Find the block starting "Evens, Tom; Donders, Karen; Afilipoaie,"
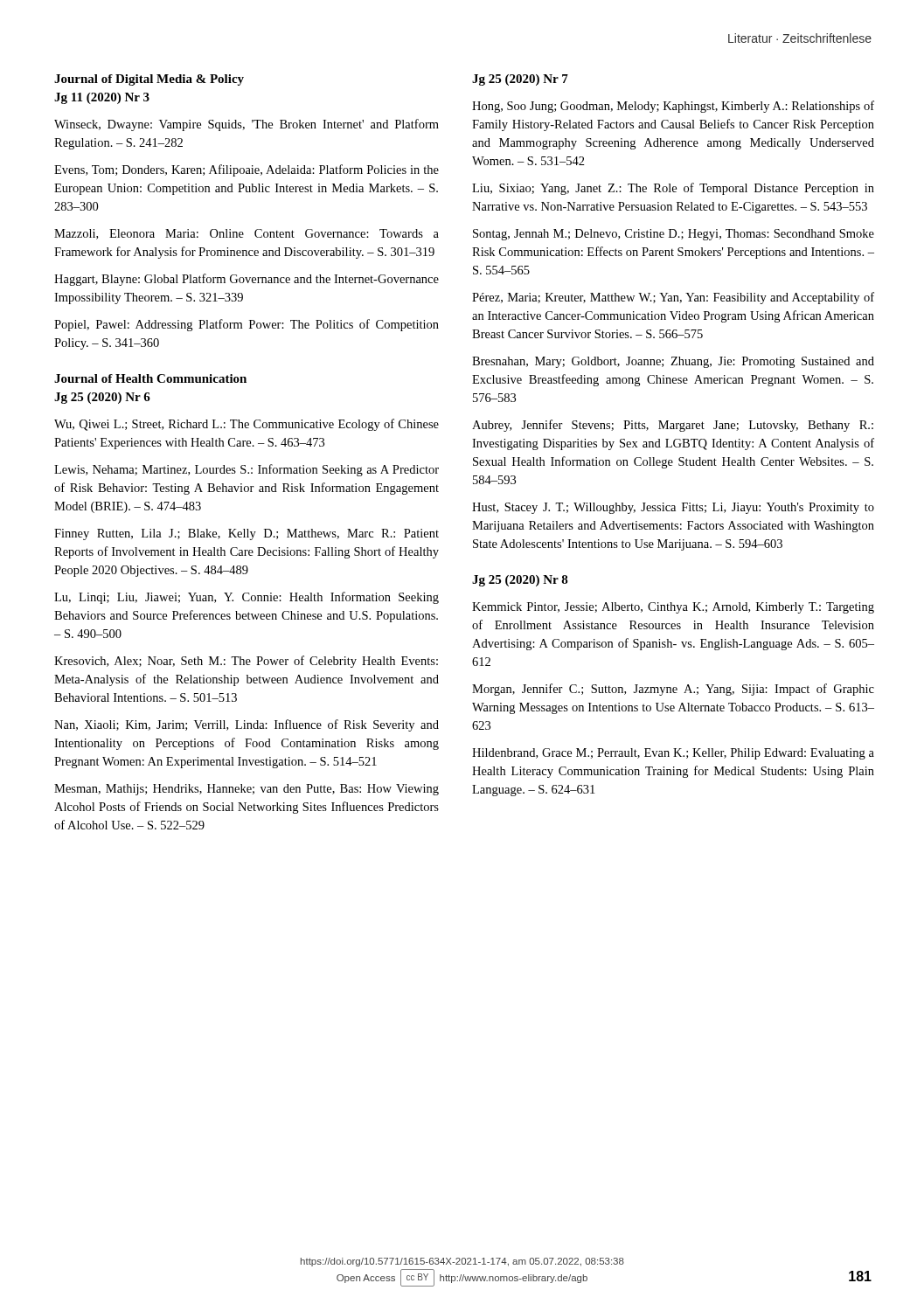Screen dimensions: 1311x924 pos(247,188)
